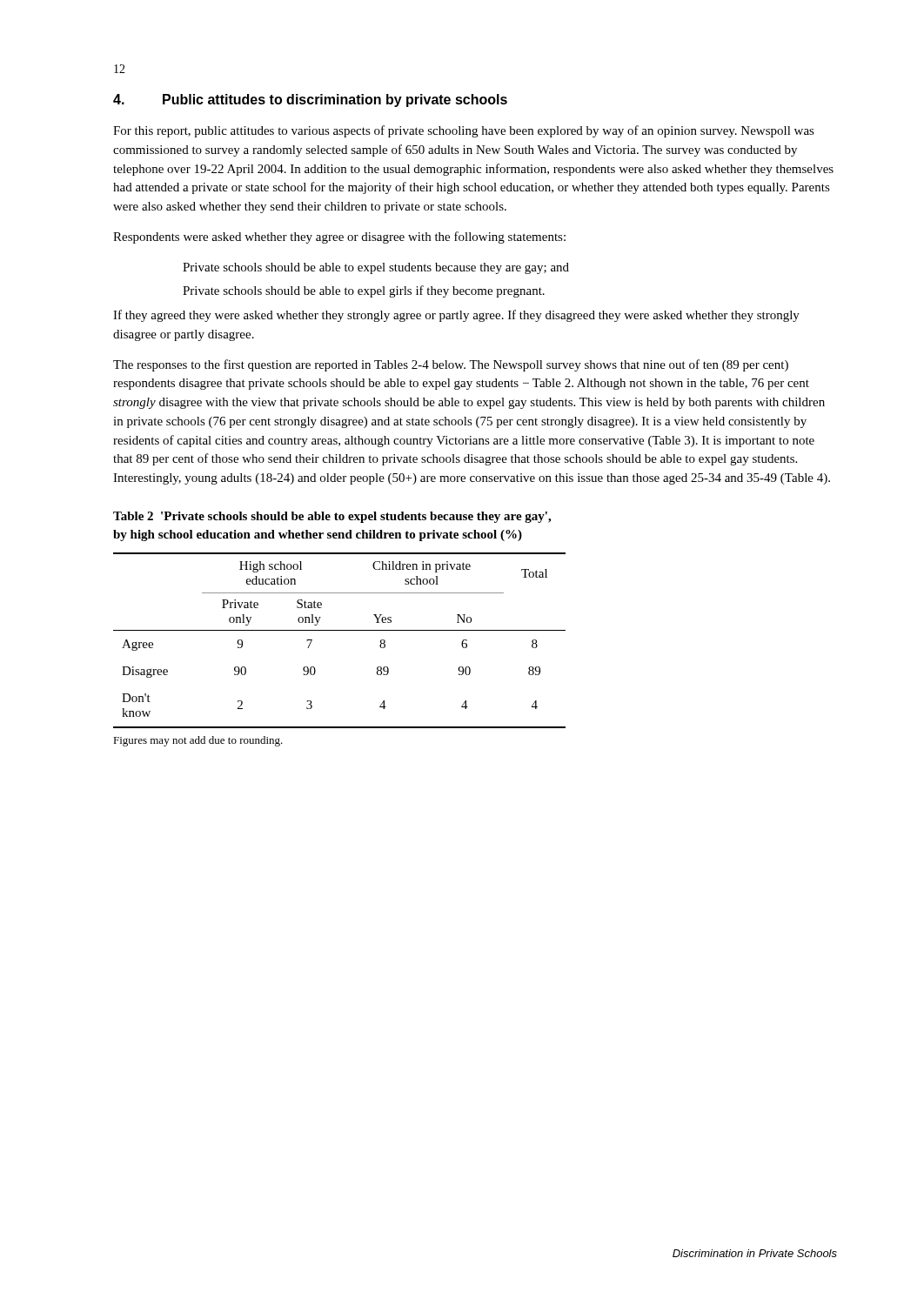Select the table that reads "Children in private school"

[475, 640]
